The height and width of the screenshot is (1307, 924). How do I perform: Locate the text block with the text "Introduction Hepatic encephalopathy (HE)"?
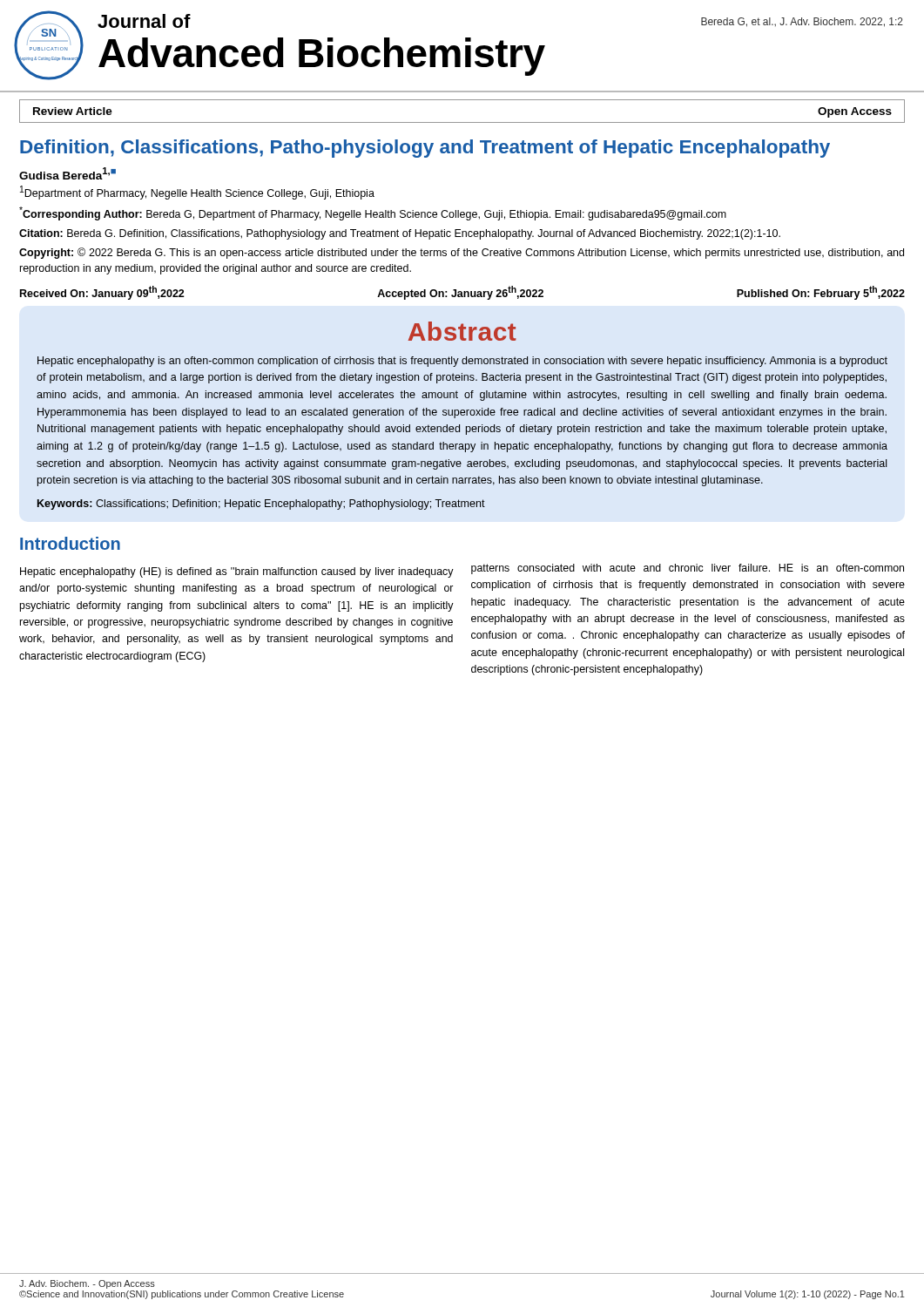(236, 596)
